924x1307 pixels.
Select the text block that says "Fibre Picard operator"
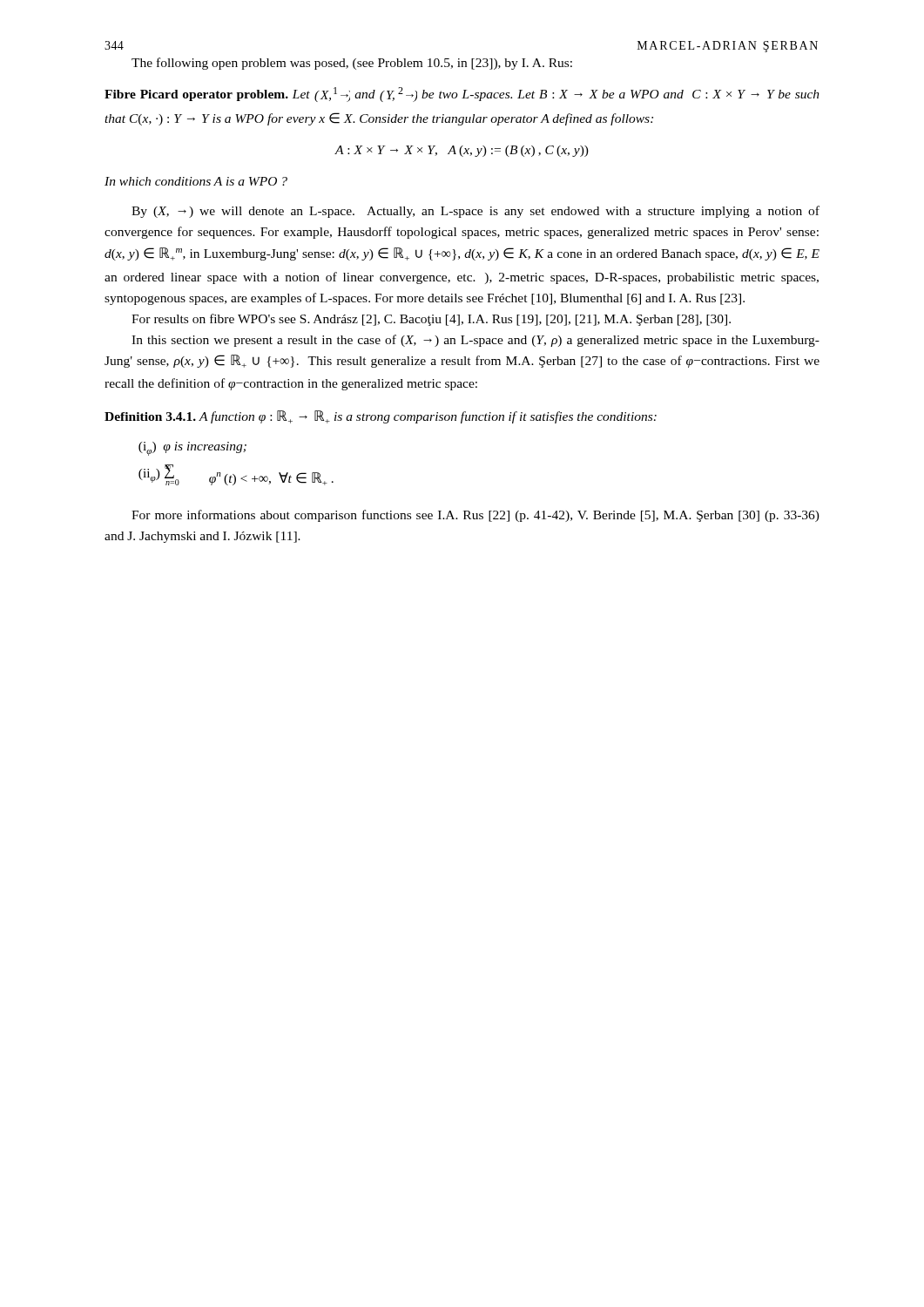tap(462, 105)
